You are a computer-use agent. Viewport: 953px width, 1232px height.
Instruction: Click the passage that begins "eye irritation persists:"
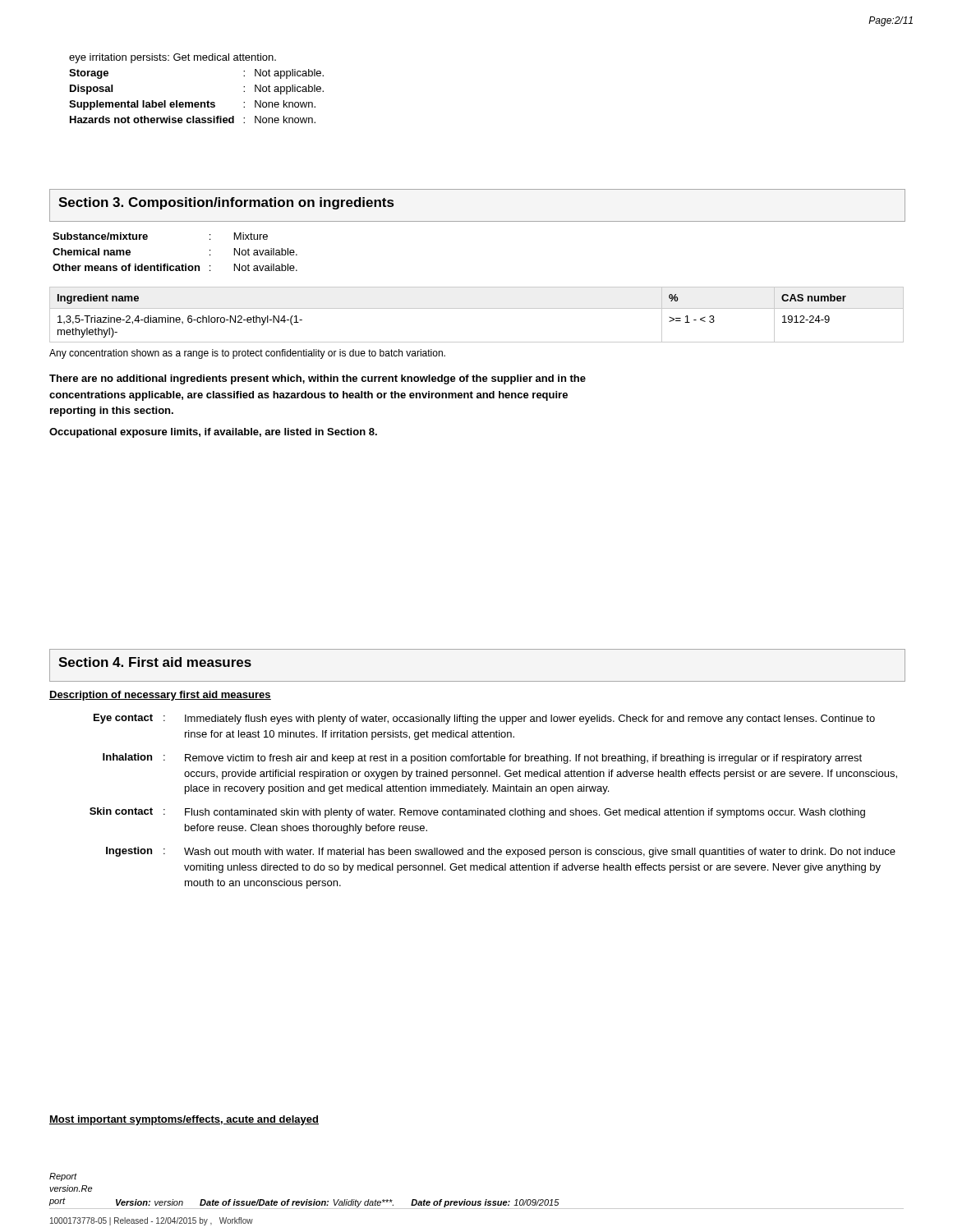pos(173,58)
